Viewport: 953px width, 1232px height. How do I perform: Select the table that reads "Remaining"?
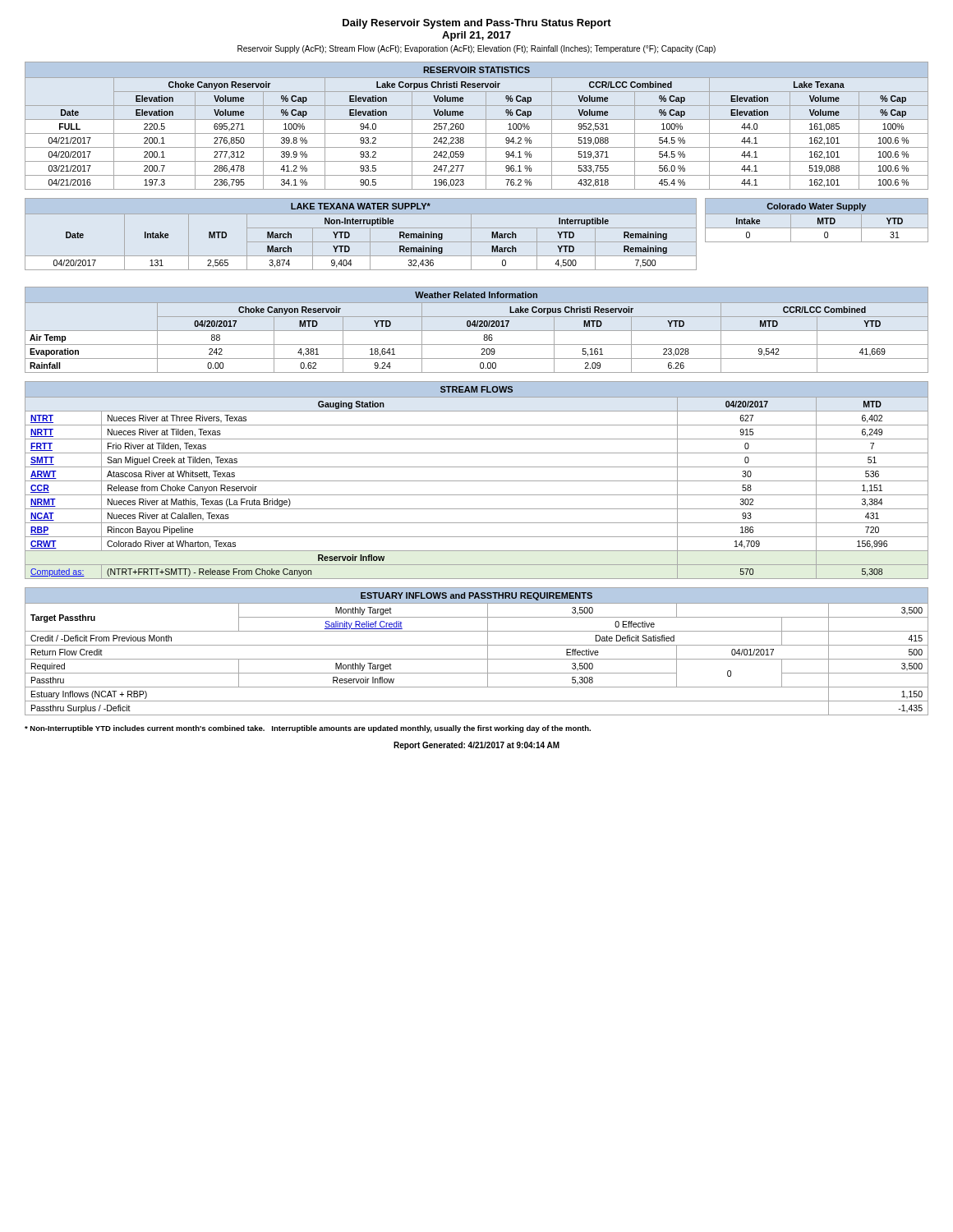click(360, 238)
